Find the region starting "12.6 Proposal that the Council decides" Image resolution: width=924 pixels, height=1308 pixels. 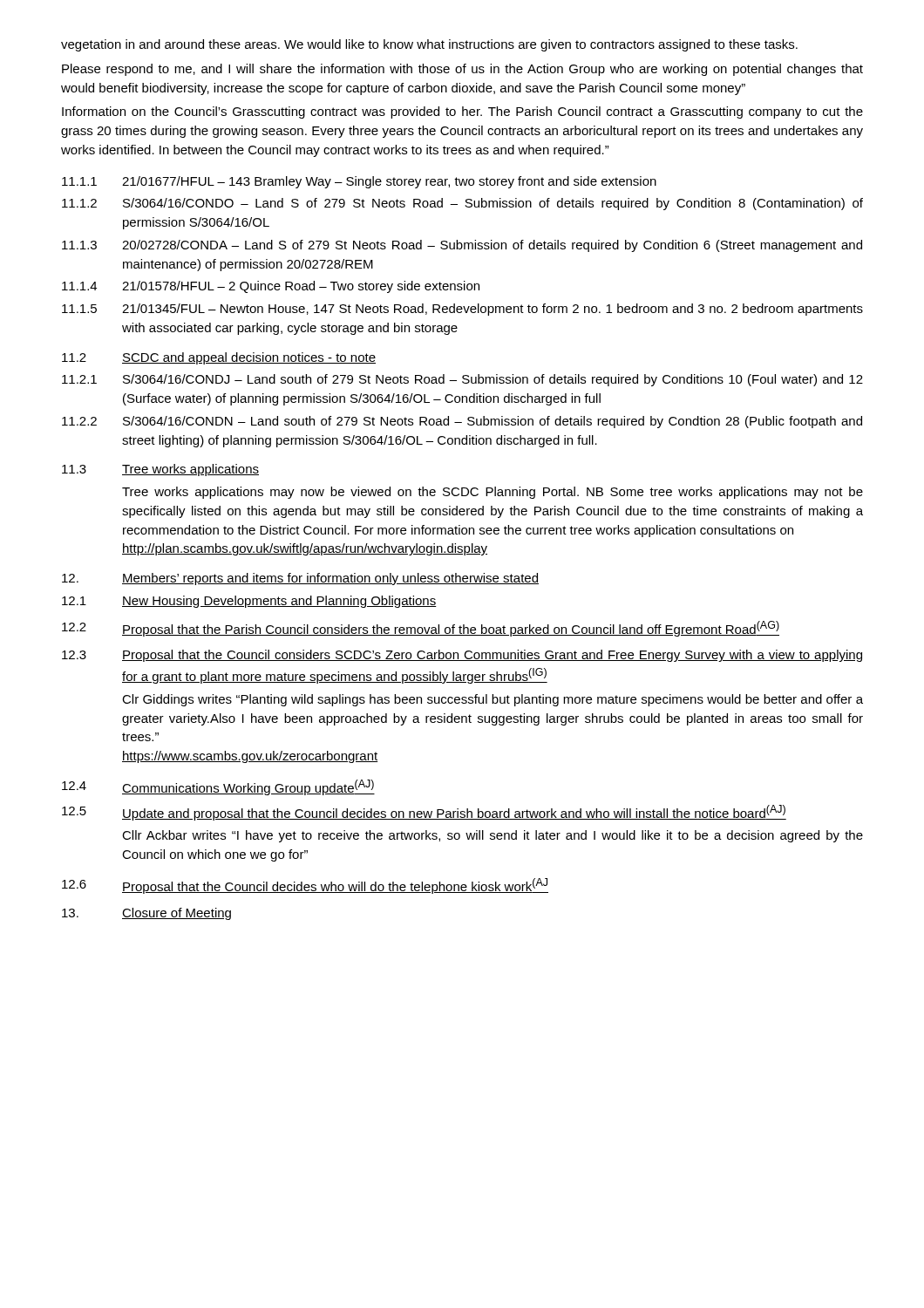click(x=462, y=885)
